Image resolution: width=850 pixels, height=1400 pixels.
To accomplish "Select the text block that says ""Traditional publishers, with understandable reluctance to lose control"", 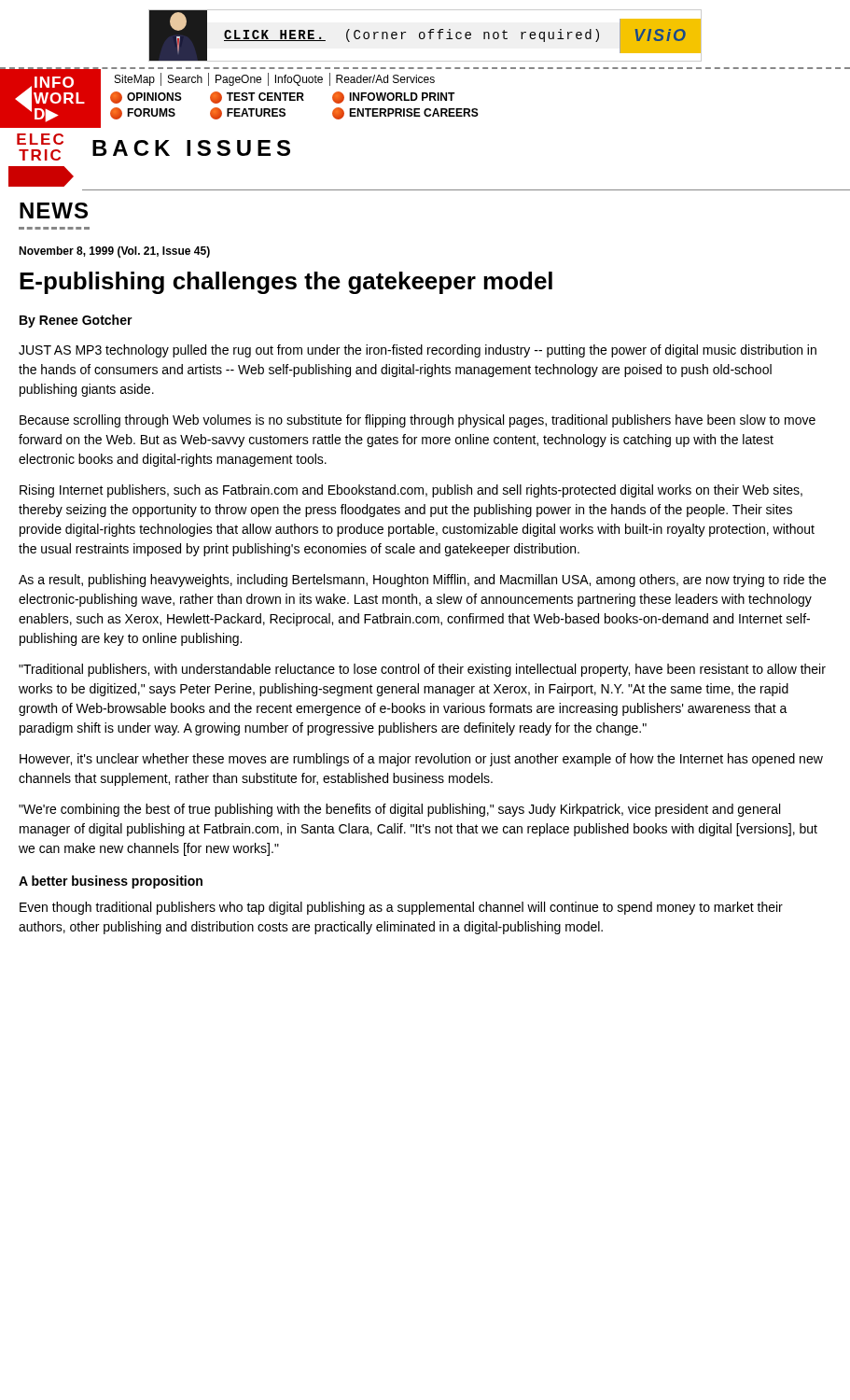I will click(425, 699).
